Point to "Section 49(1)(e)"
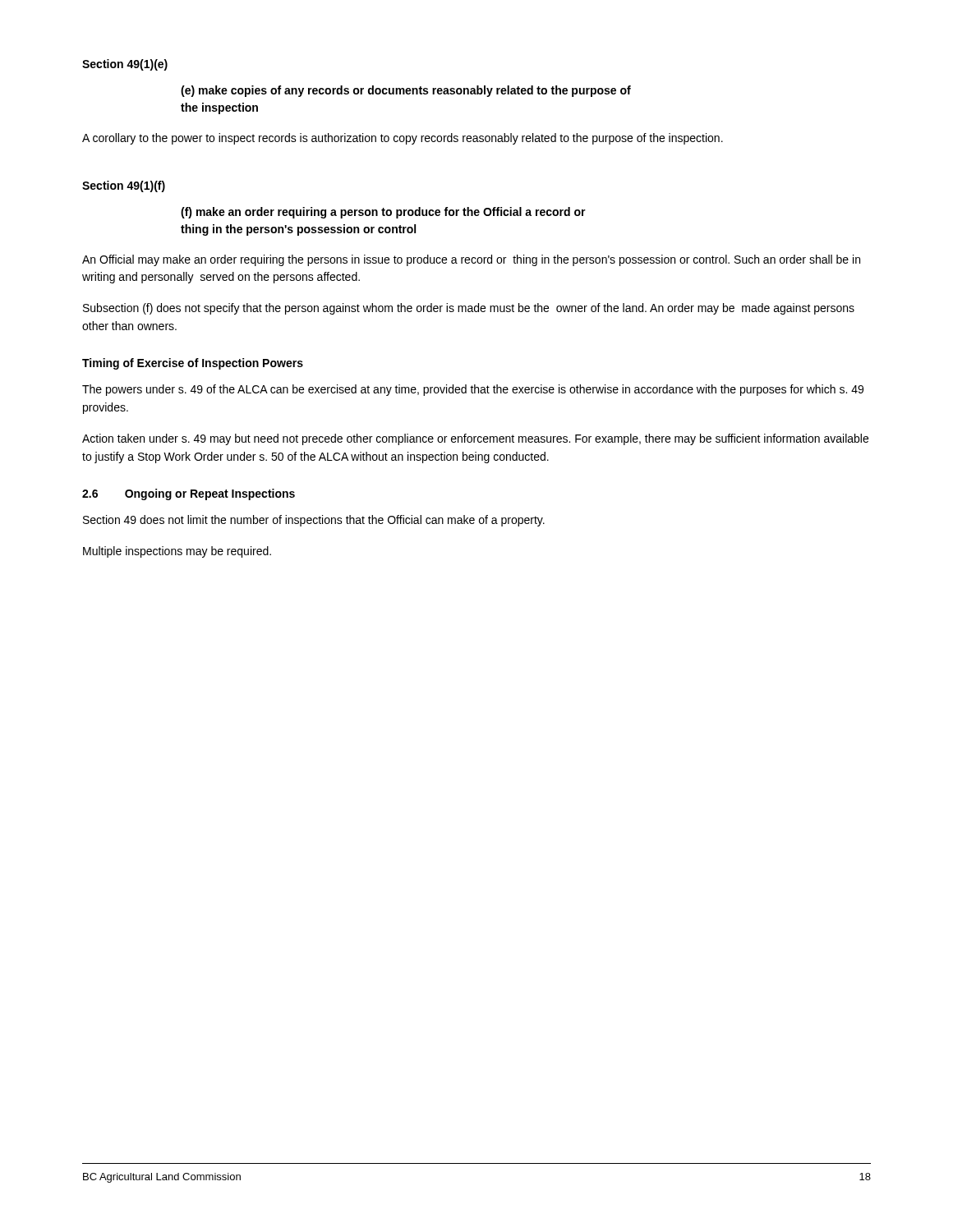Image resolution: width=953 pixels, height=1232 pixels. coord(125,64)
